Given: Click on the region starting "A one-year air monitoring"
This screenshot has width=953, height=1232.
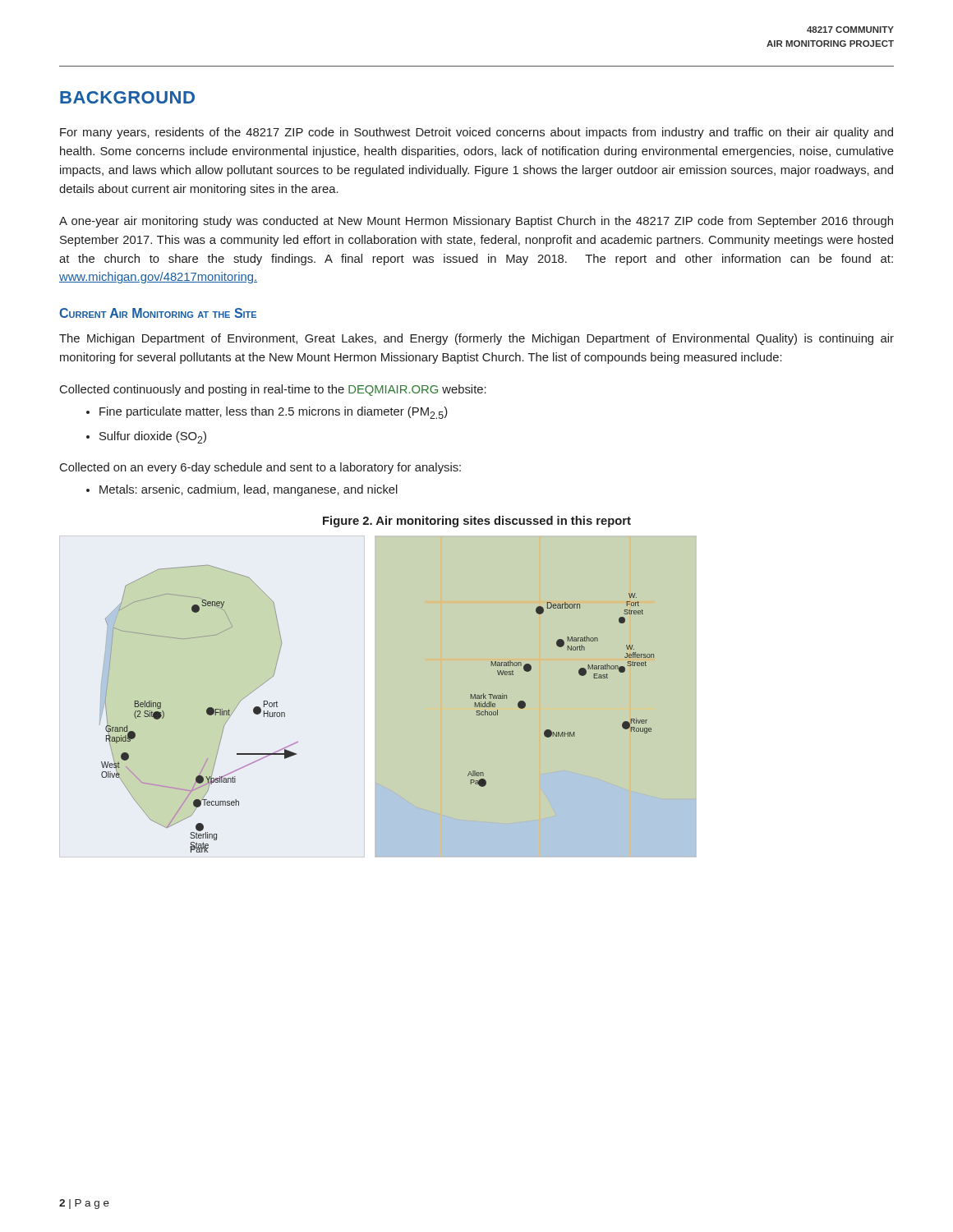Looking at the screenshot, I should (x=476, y=249).
